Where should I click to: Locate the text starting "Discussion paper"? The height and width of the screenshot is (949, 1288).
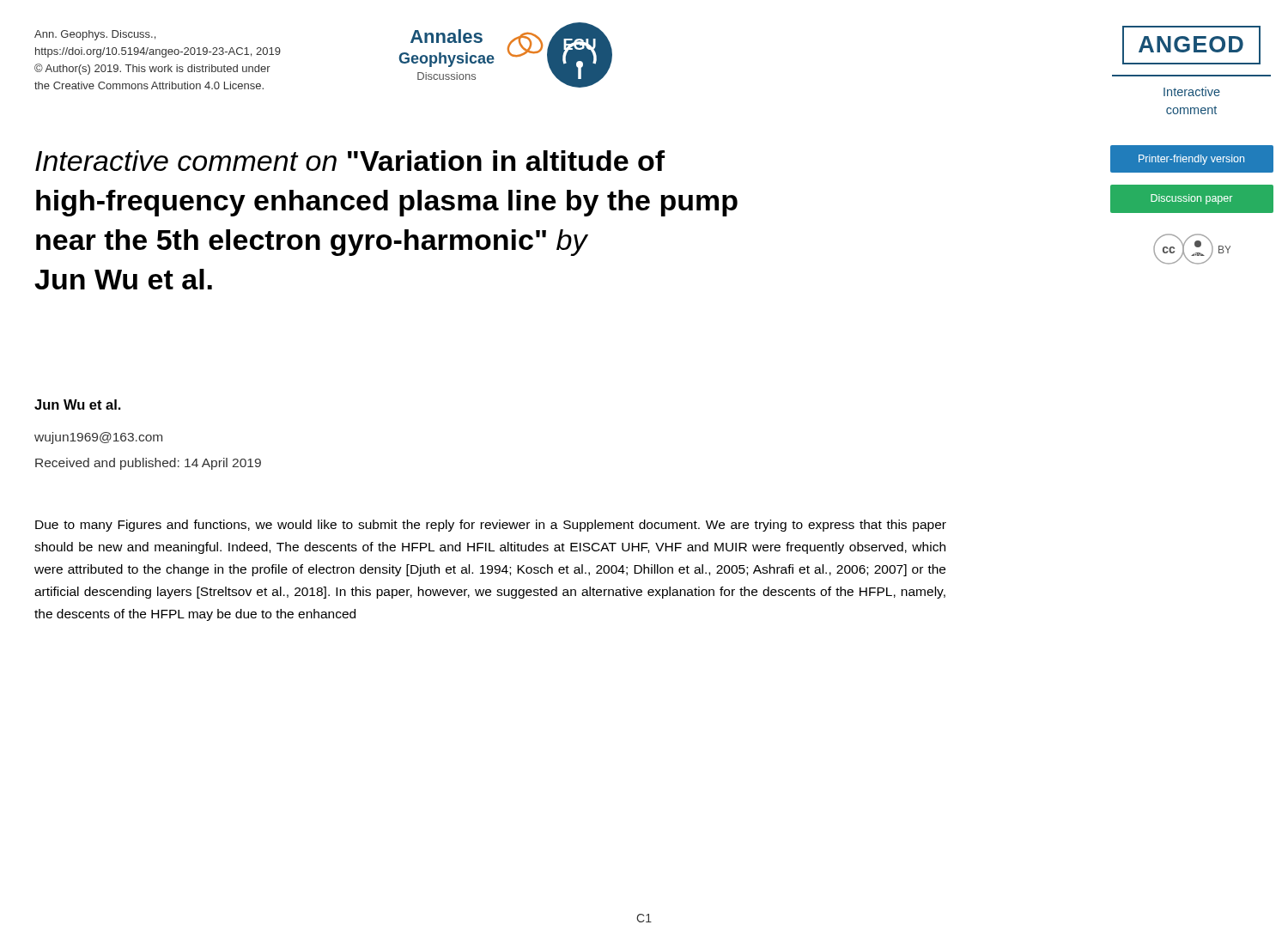(x=1191, y=199)
